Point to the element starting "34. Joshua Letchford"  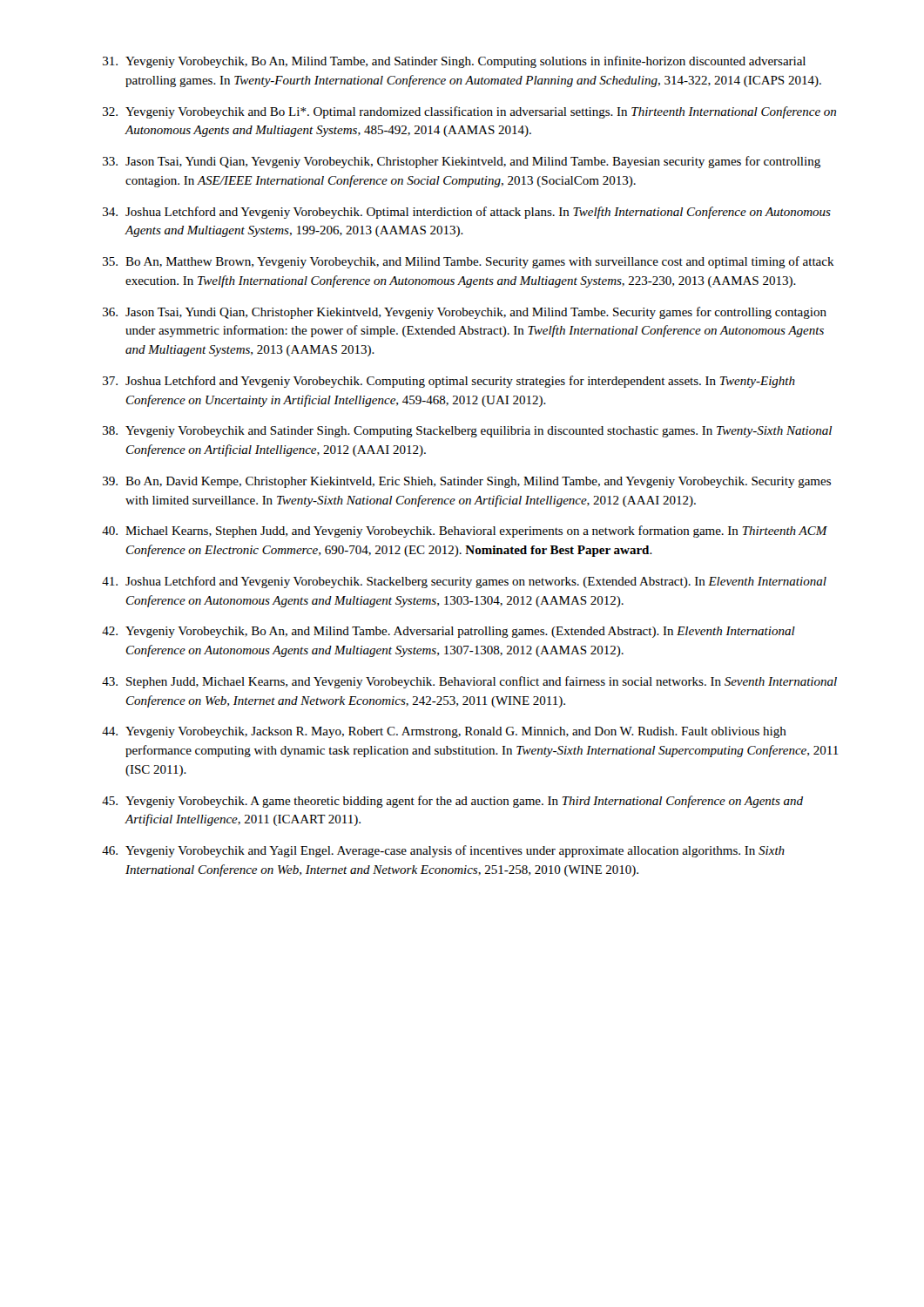tap(462, 222)
